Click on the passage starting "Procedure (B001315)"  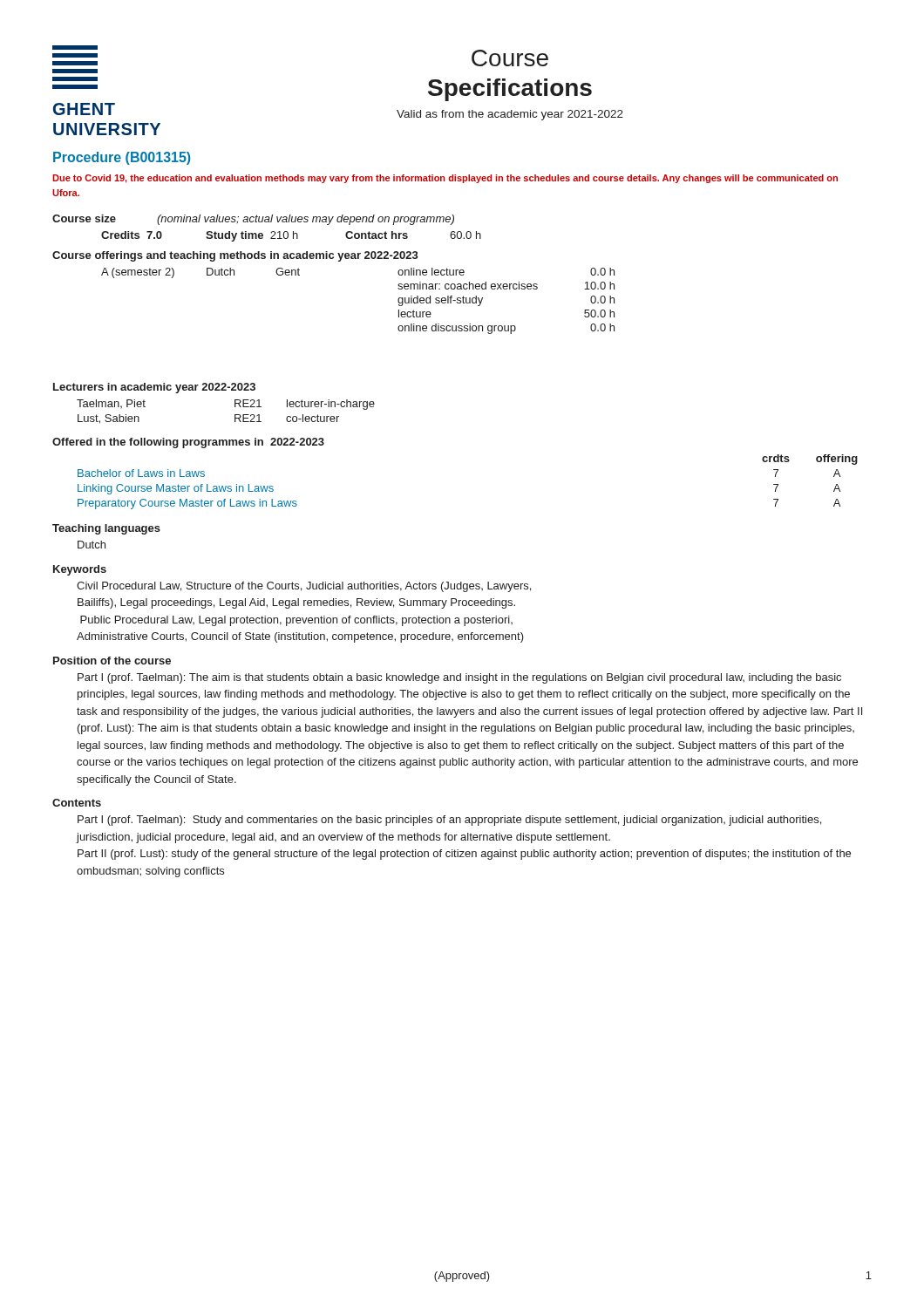coord(122,157)
